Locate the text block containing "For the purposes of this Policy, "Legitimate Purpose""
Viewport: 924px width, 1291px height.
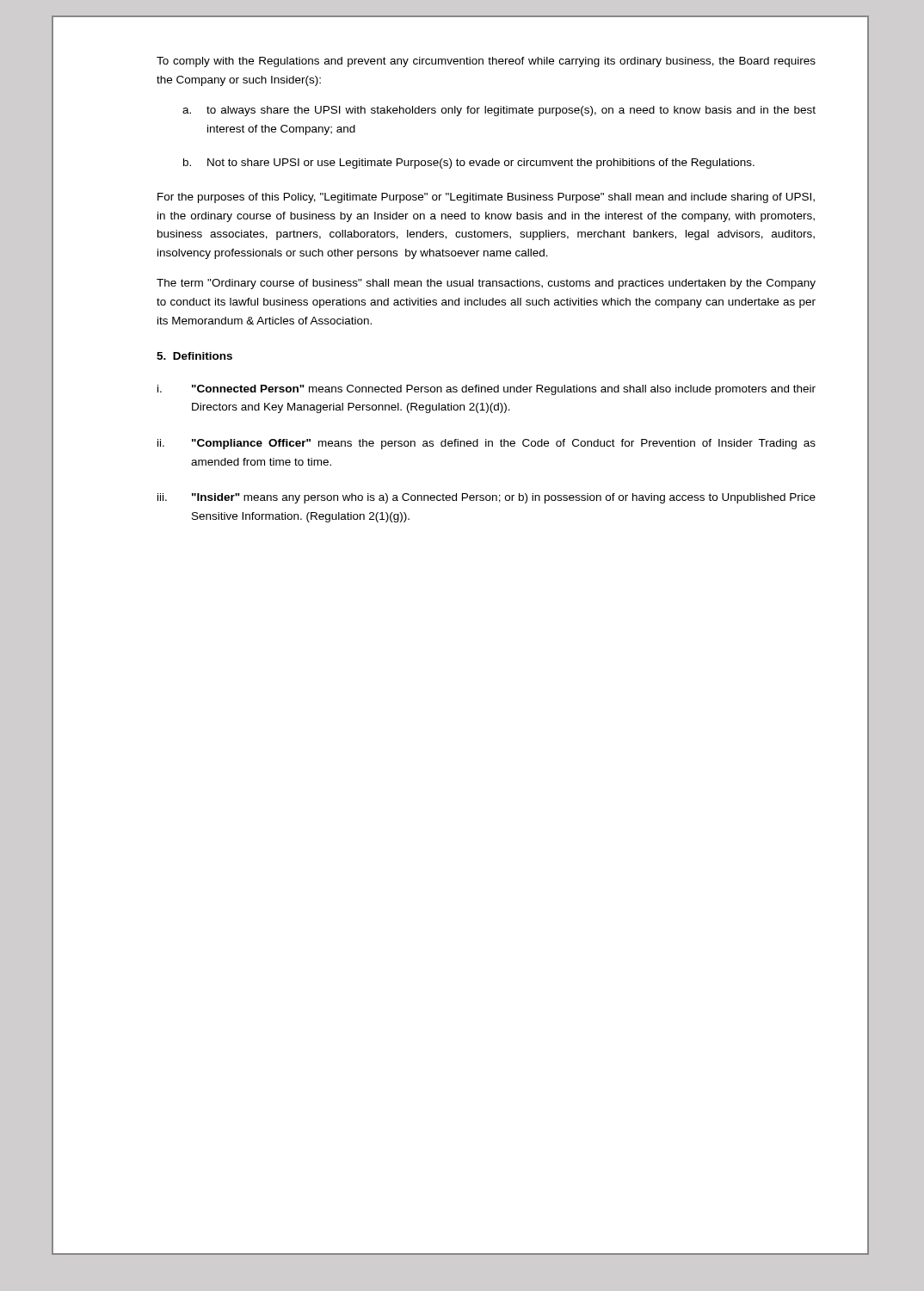tap(486, 225)
